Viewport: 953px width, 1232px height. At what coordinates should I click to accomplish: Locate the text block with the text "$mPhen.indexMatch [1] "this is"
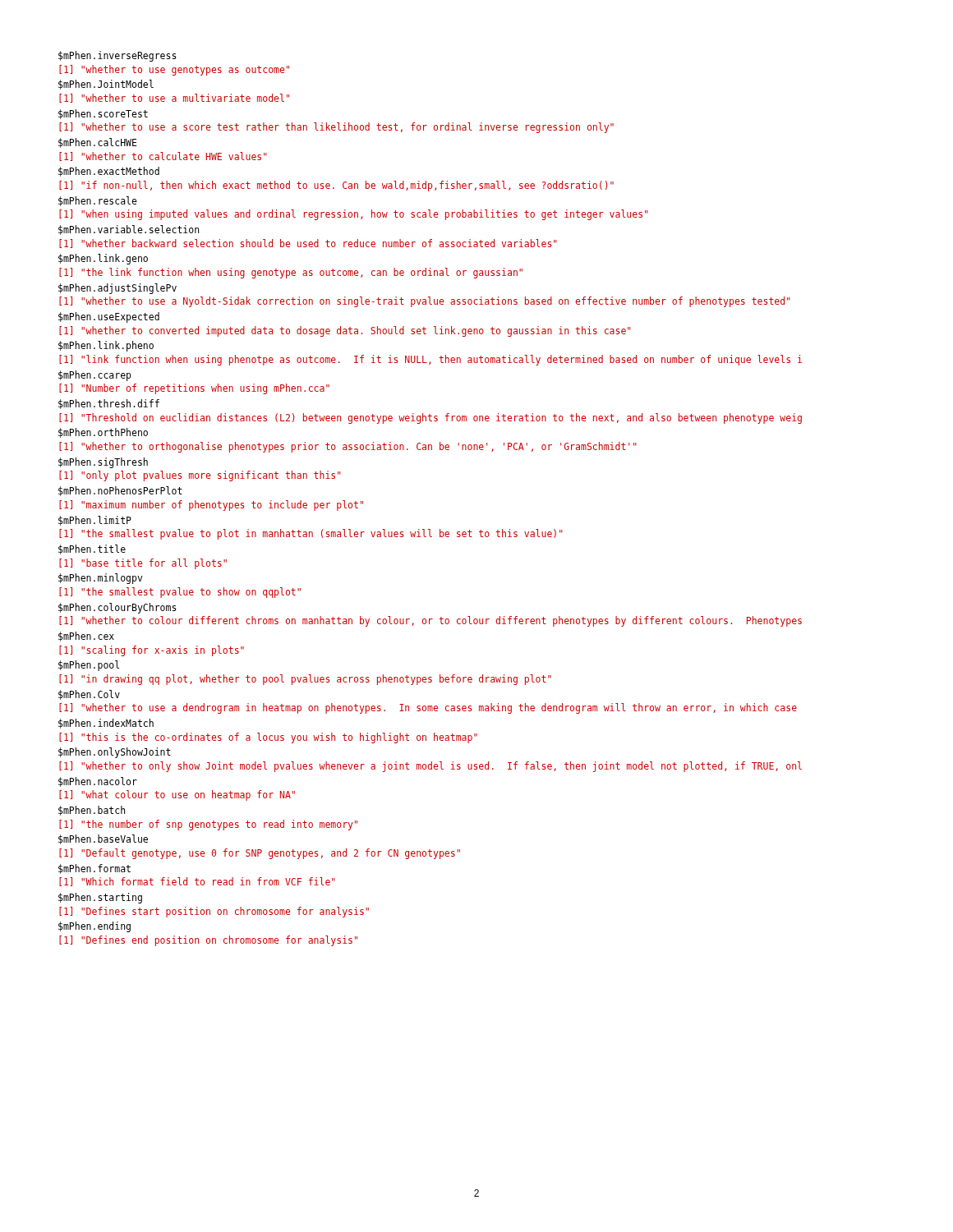(268, 730)
